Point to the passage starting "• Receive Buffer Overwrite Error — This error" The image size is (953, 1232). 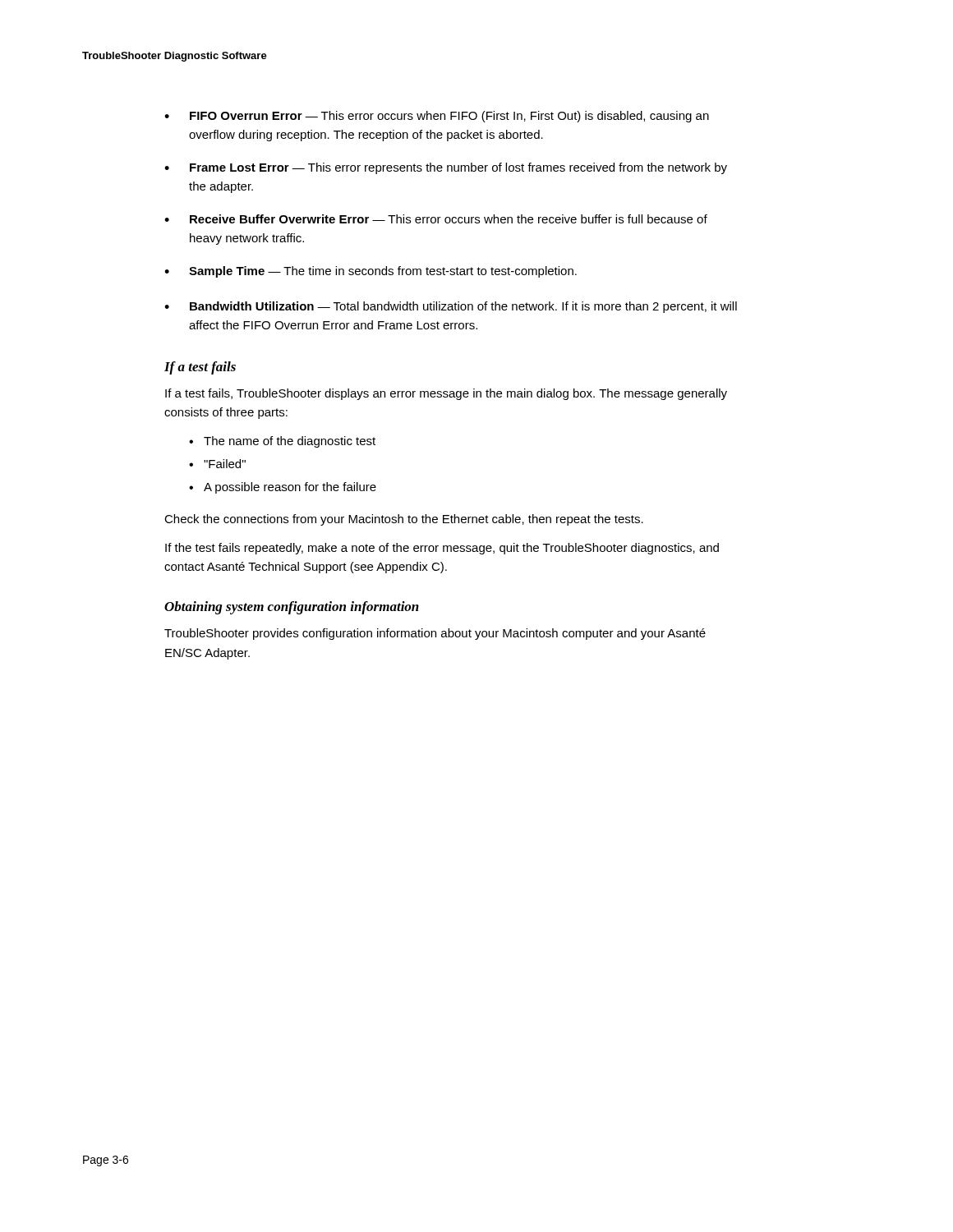[x=452, y=229]
